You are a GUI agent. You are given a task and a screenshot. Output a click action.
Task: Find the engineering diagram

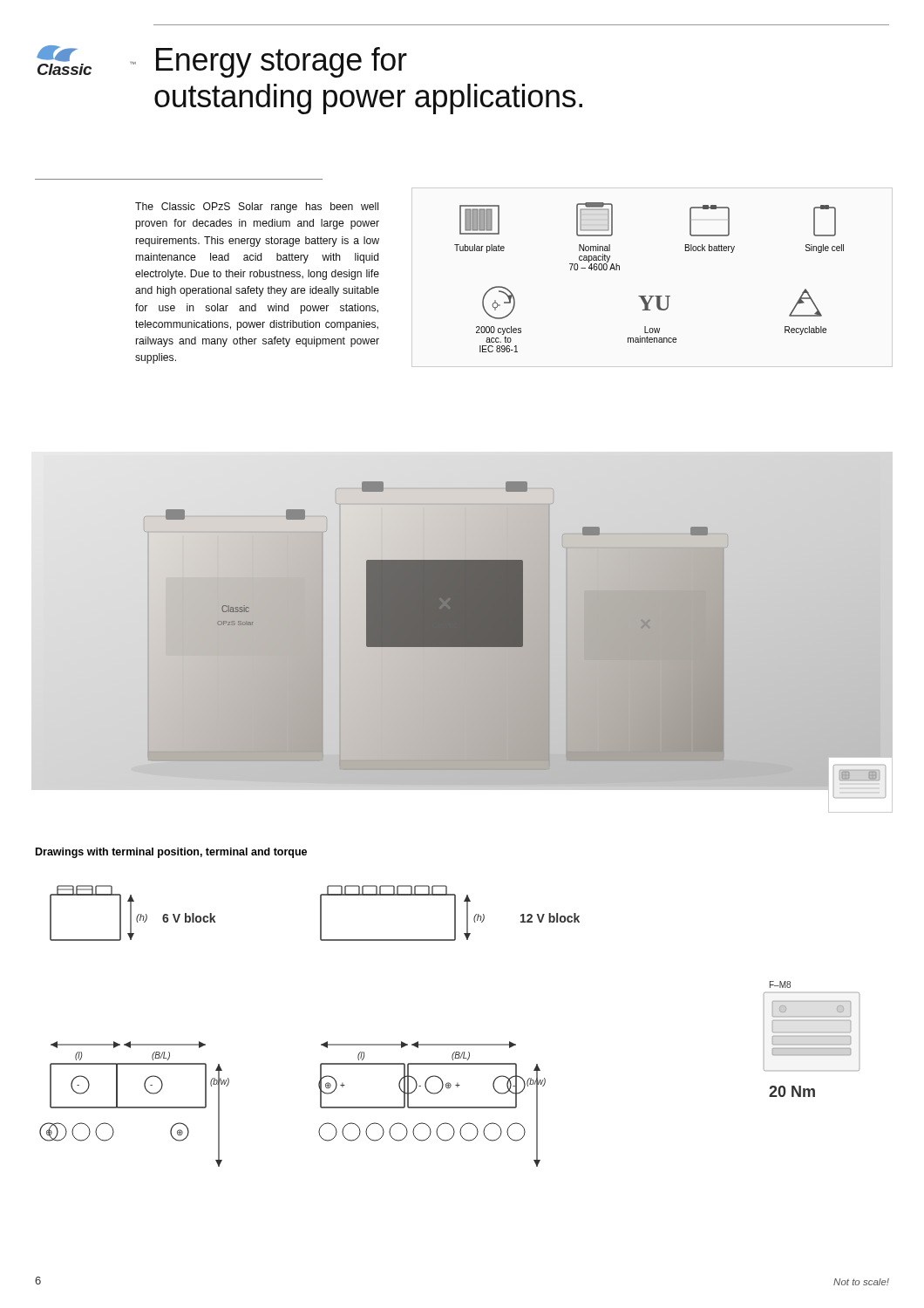[462, 1062]
